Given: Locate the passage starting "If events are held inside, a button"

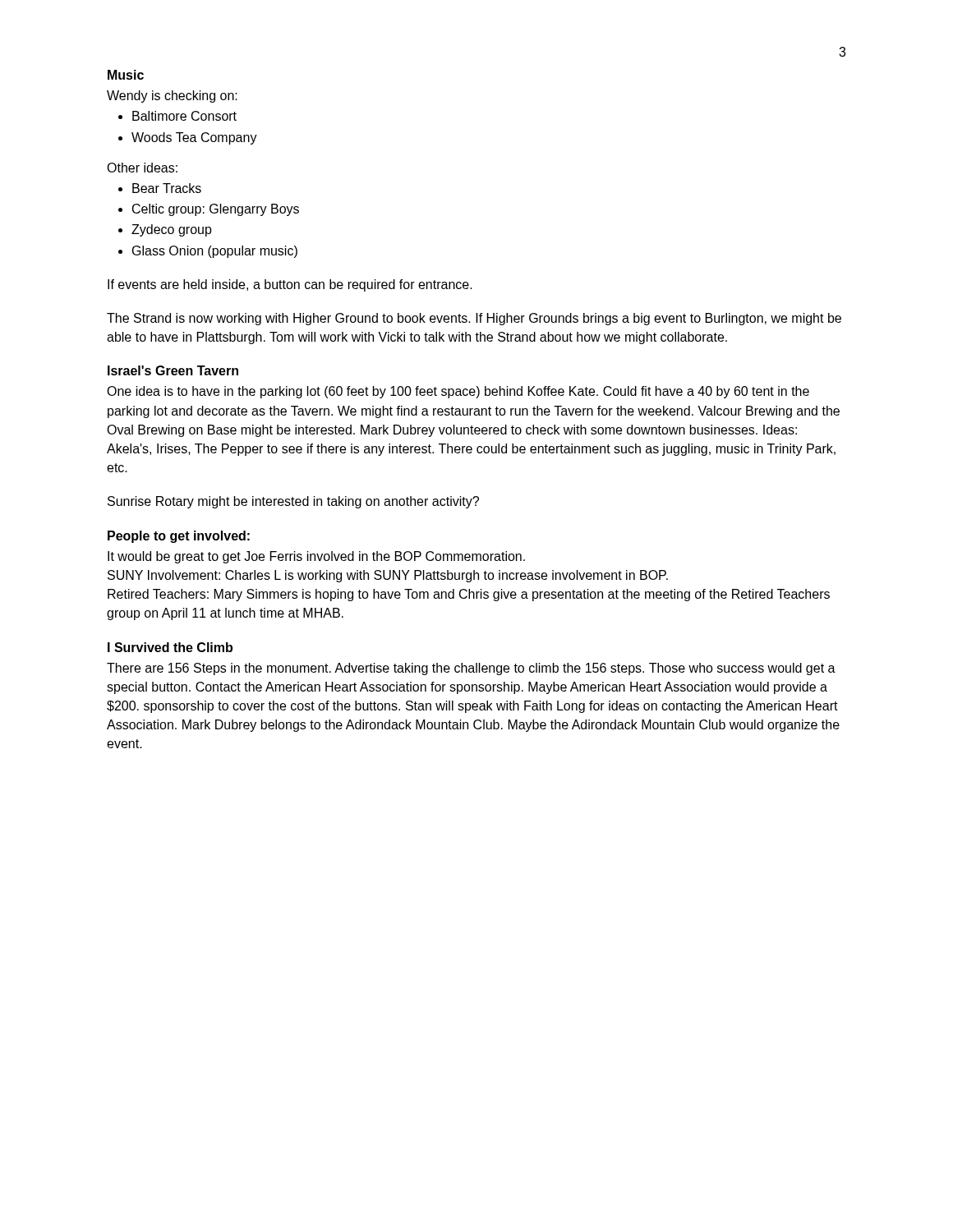Looking at the screenshot, I should [x=290, y=284].
